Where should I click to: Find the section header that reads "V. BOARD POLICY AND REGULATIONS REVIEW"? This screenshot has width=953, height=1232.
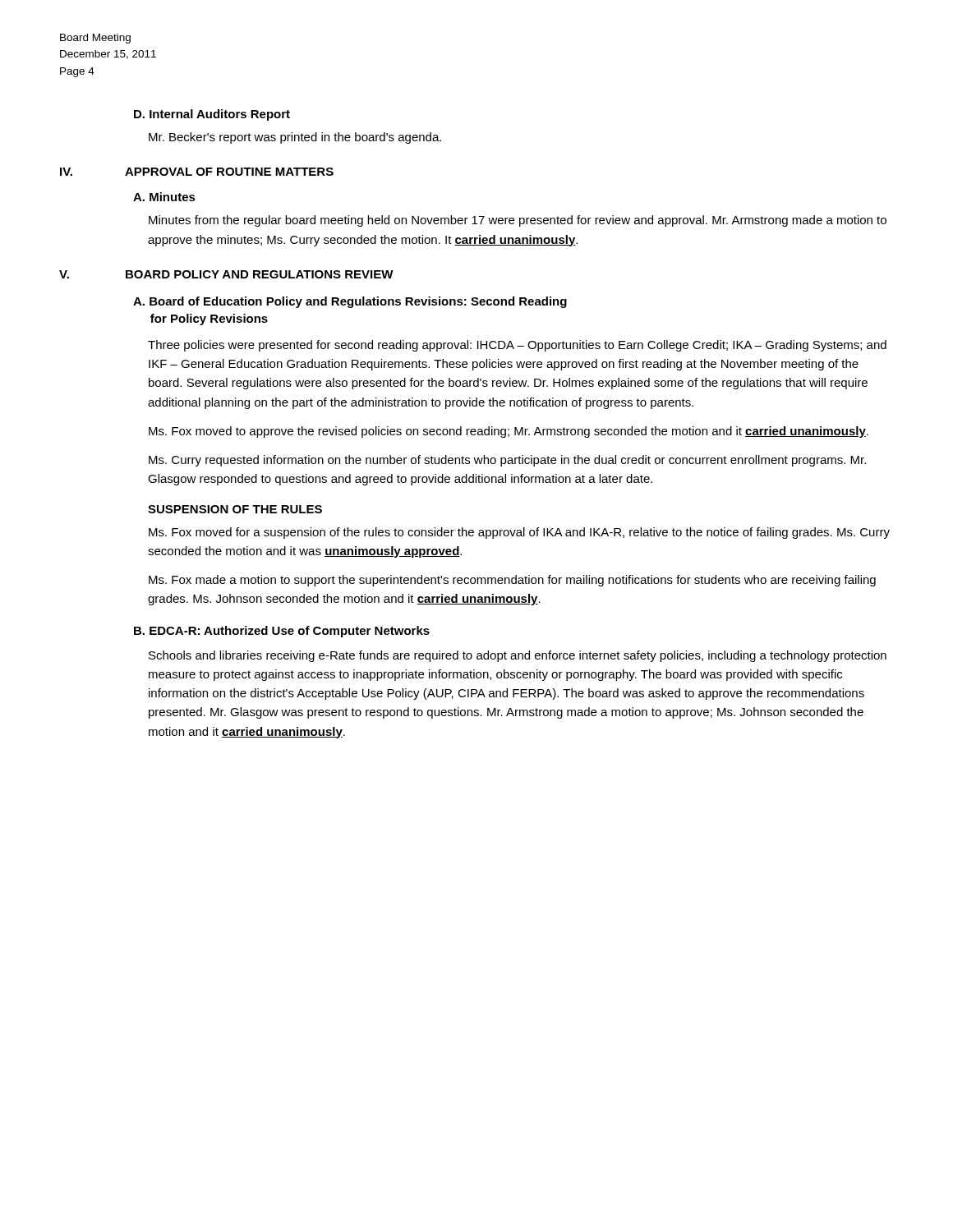tap(226, 274)
